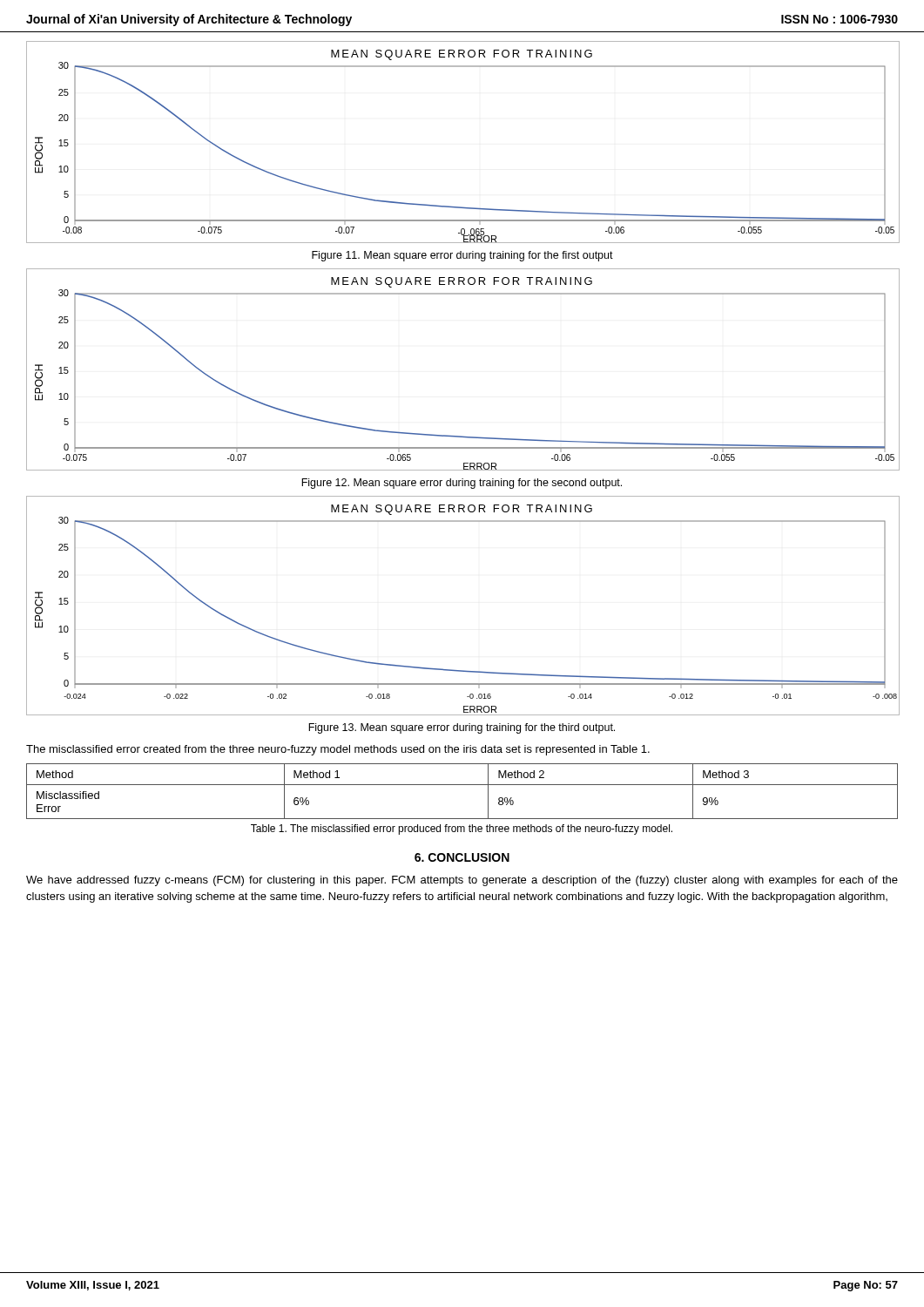Locate the caption that opens with "Figure 13. Mean square error"
This screenshot has width=924, height=1307.
click(x=462, y=728)
